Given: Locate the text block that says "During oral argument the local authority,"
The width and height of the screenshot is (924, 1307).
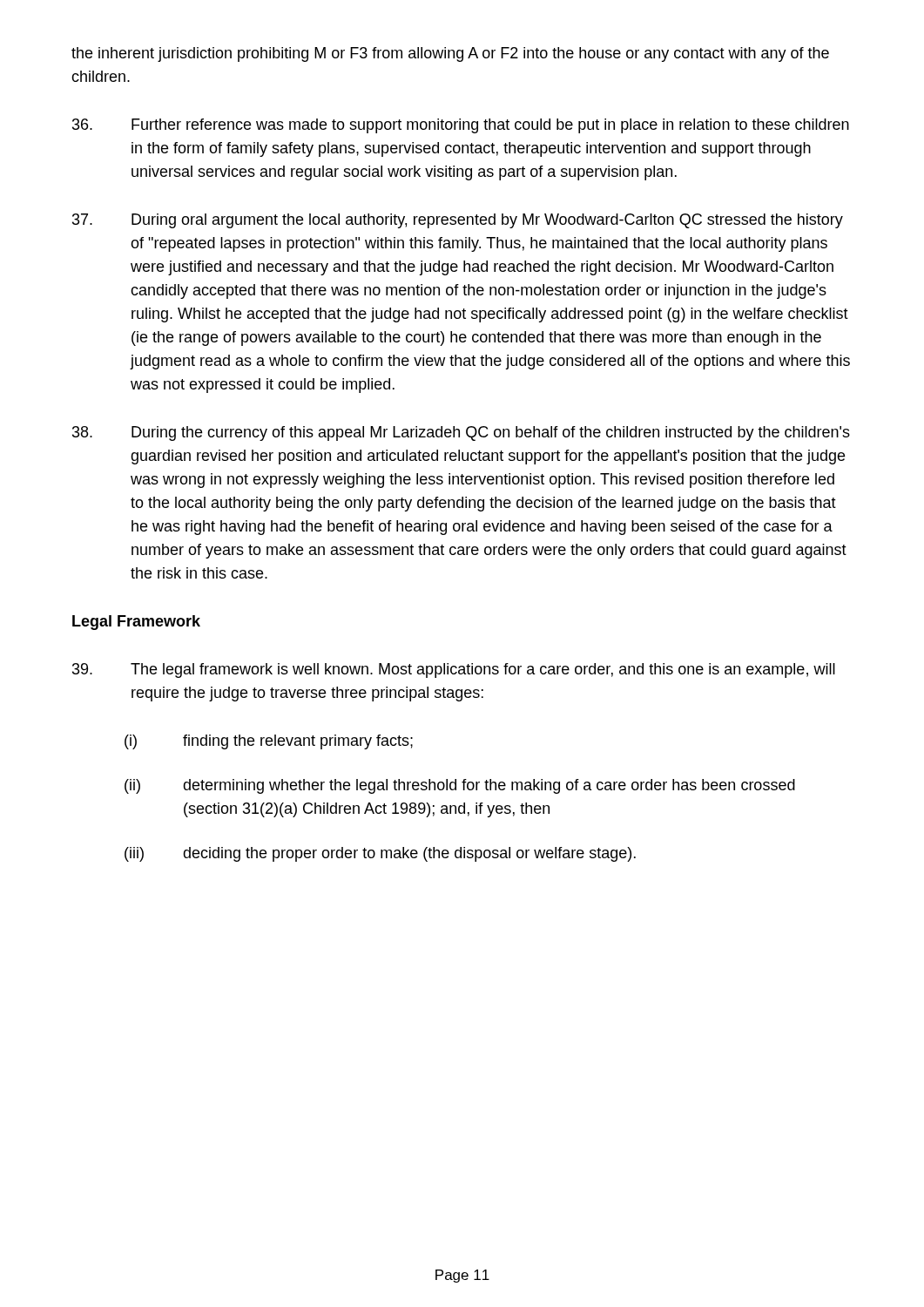Looking at the screenshot, I should point(462,302).
